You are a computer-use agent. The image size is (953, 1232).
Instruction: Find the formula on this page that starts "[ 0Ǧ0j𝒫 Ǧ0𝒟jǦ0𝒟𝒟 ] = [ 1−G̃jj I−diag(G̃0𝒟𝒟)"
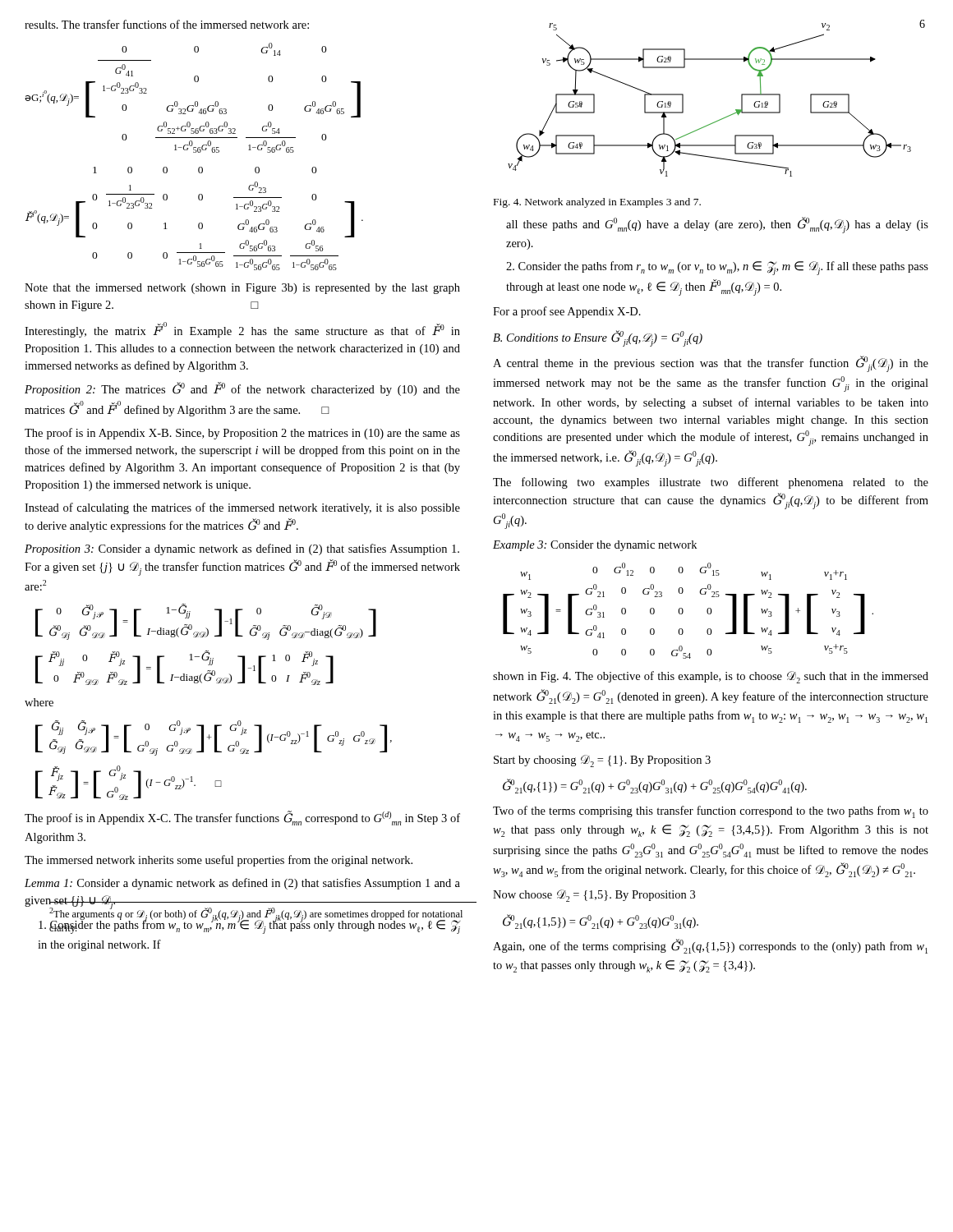click(246, 645)
